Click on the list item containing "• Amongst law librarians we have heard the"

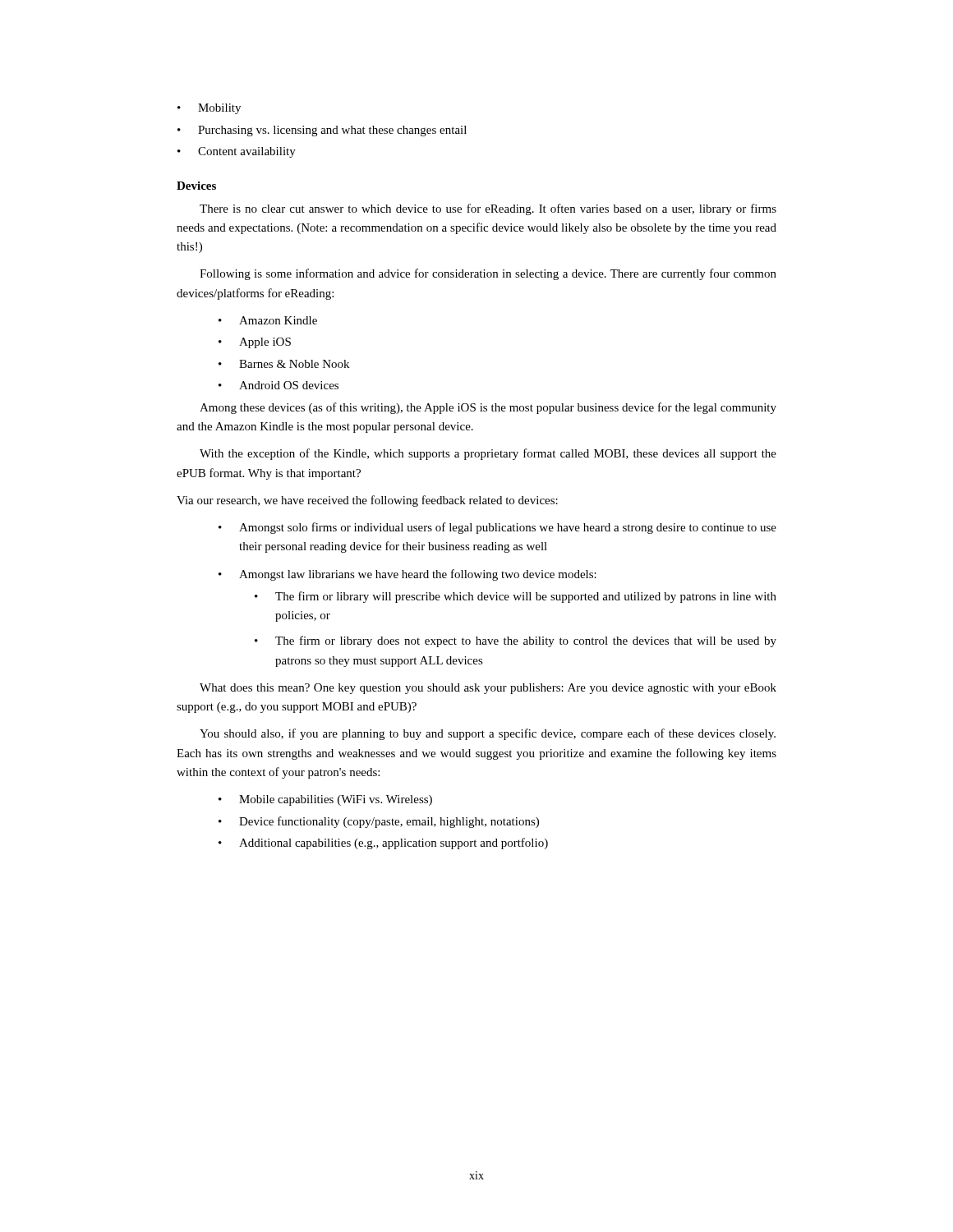click(497, 574)
